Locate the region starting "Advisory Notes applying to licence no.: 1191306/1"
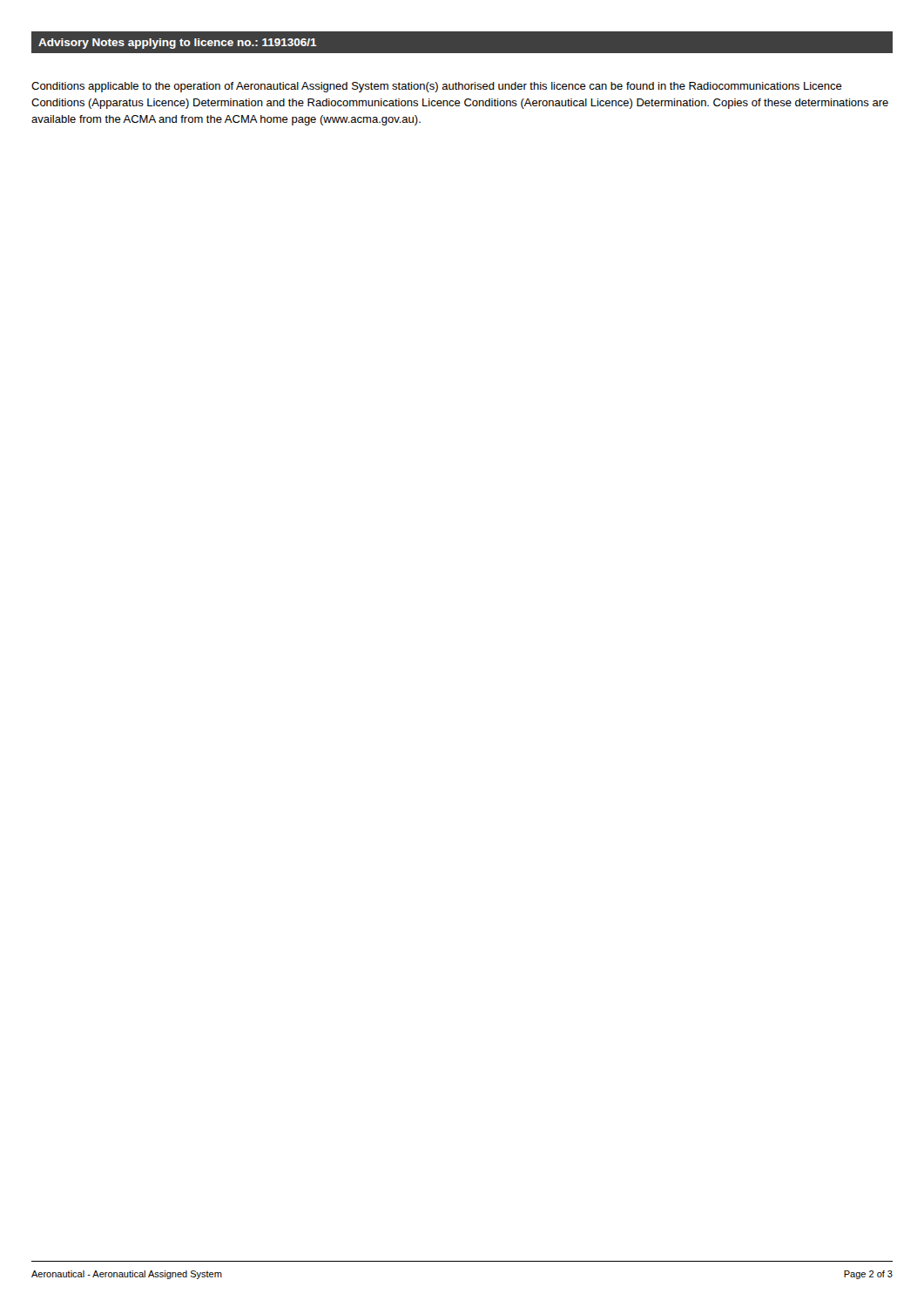 178,42
